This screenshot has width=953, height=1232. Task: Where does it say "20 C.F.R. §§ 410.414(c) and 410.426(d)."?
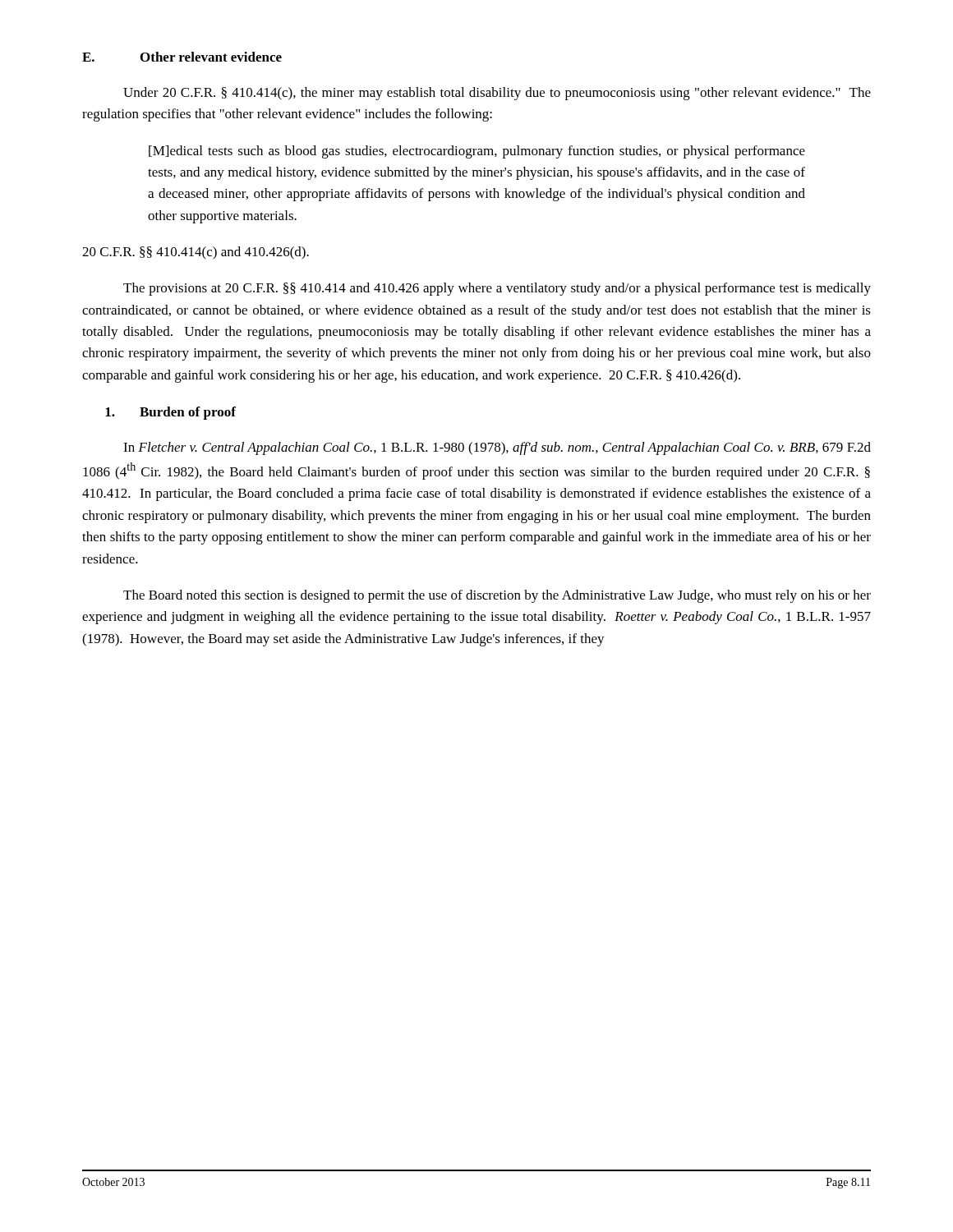click(x=196, y=253)
